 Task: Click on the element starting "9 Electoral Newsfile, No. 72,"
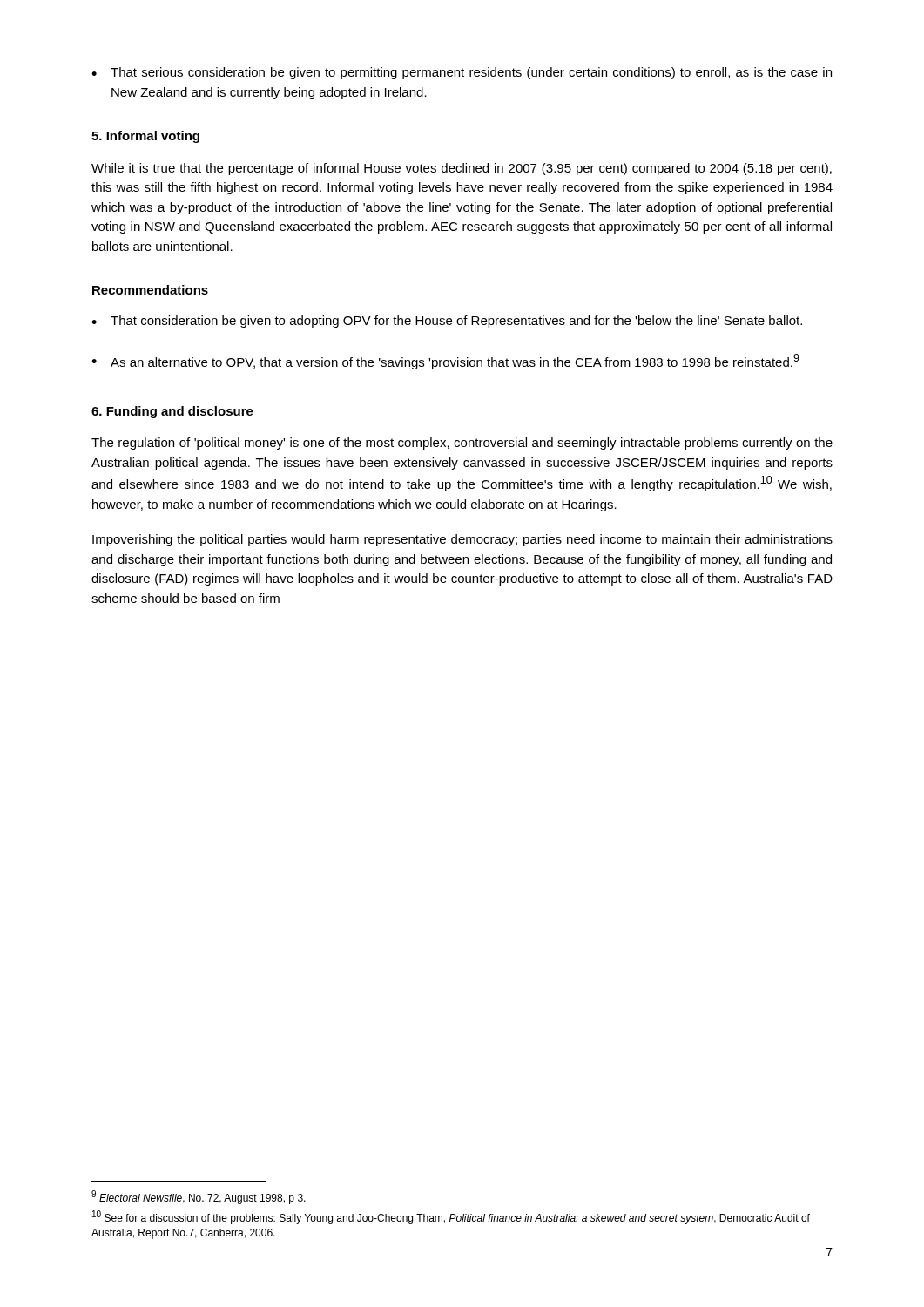(x=199, y=1196)
